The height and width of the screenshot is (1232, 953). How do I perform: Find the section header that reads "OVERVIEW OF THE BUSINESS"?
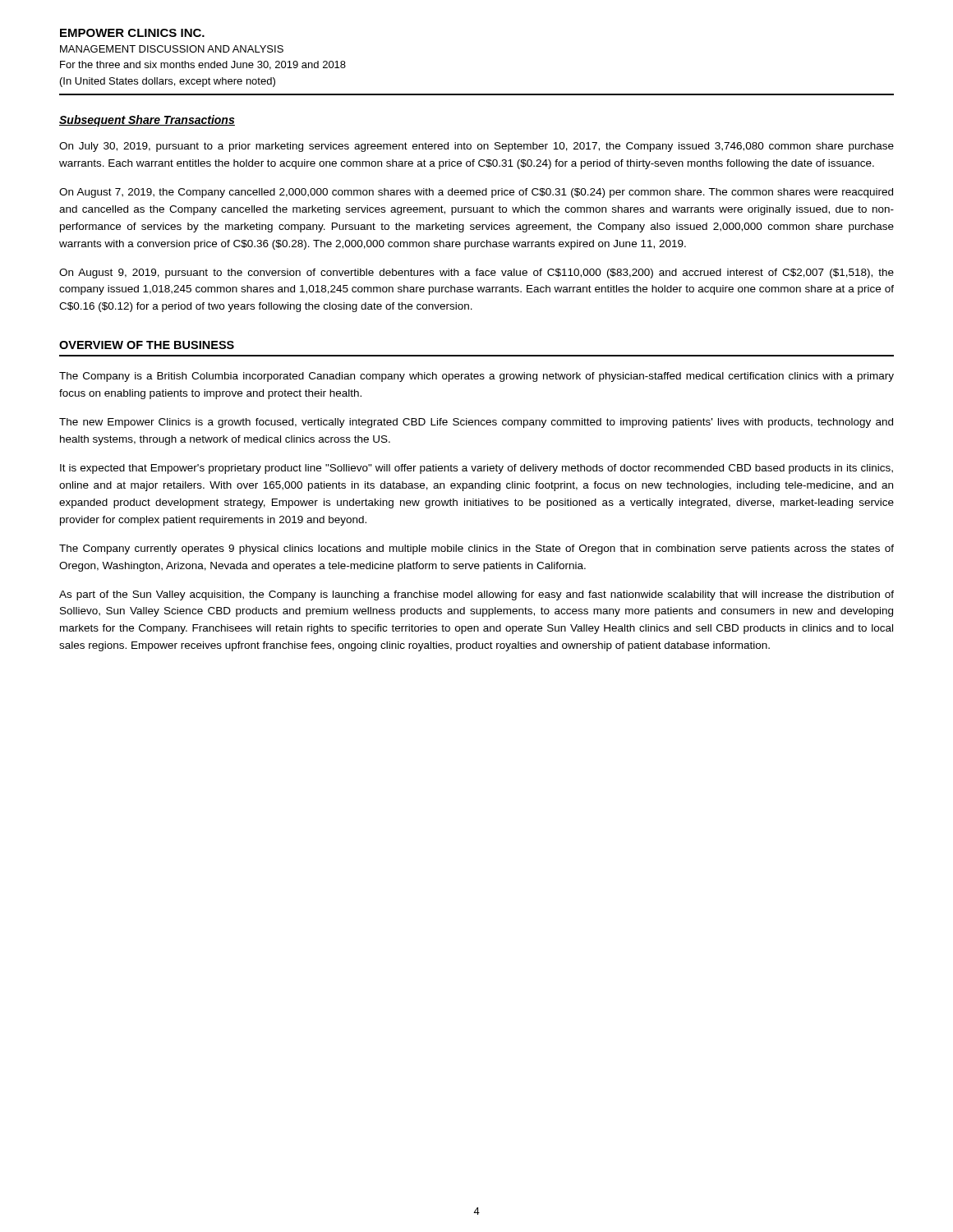point(147,345)
